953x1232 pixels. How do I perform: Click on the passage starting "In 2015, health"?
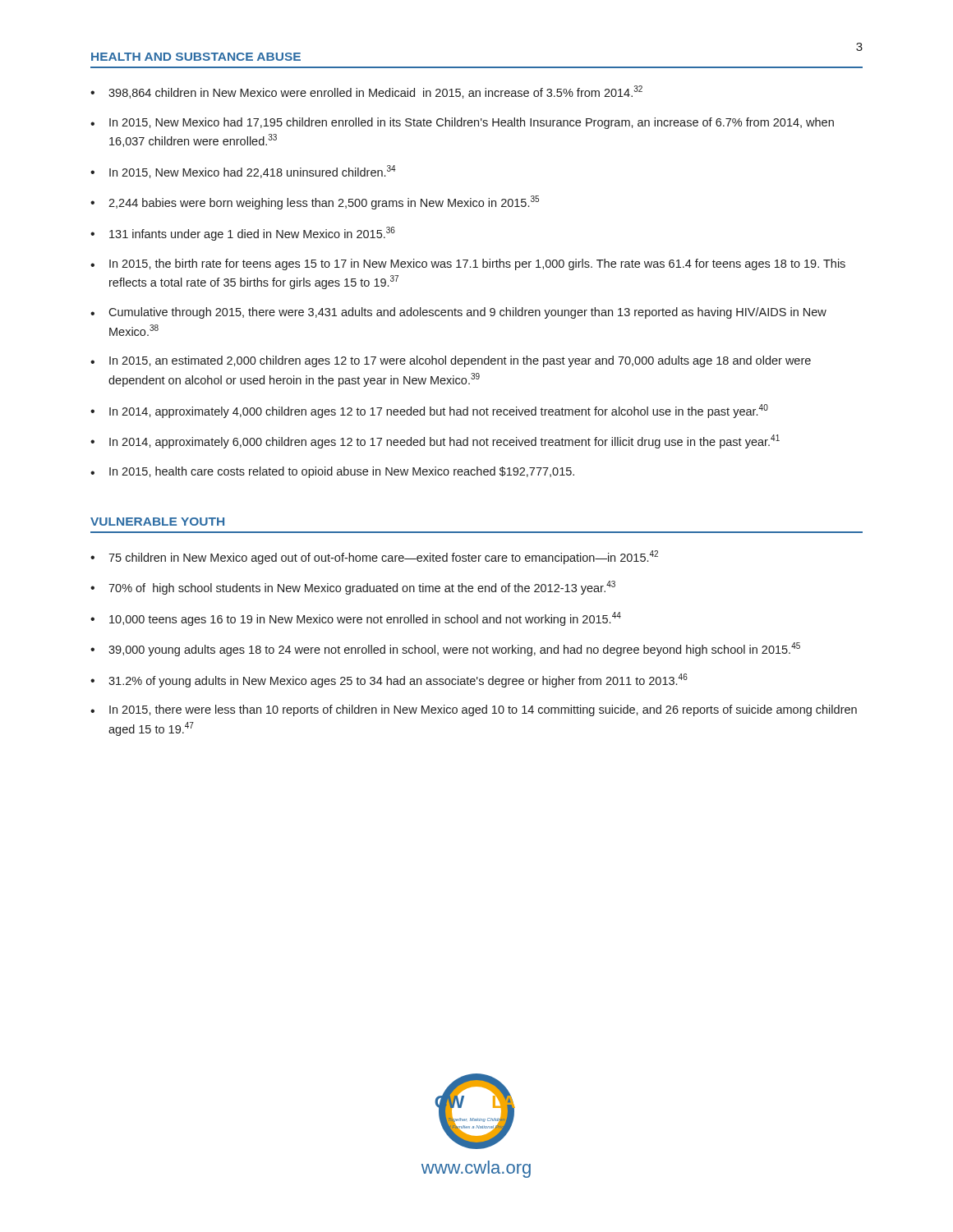(342, 471)
